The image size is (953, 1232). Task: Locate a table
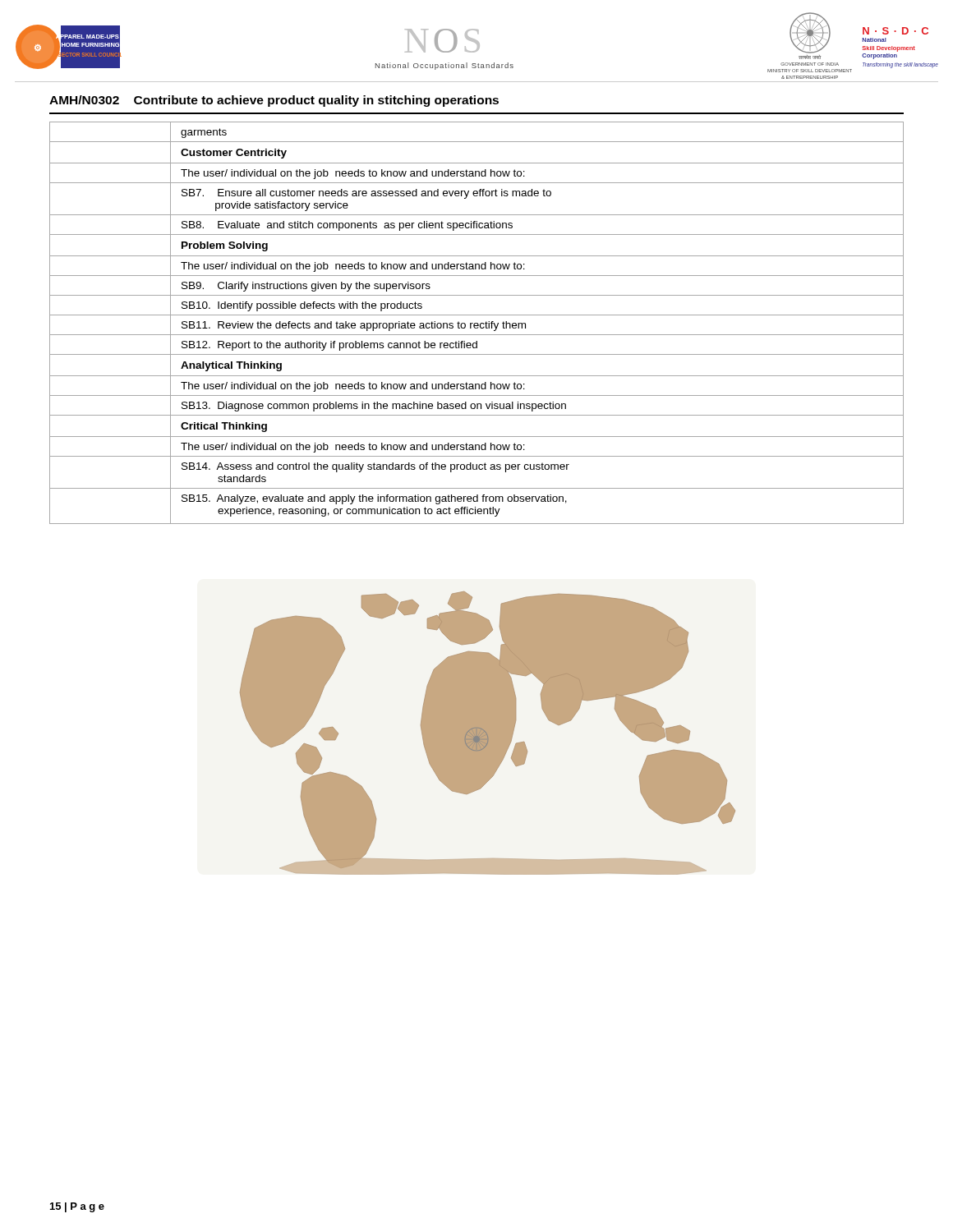(476, 323)
